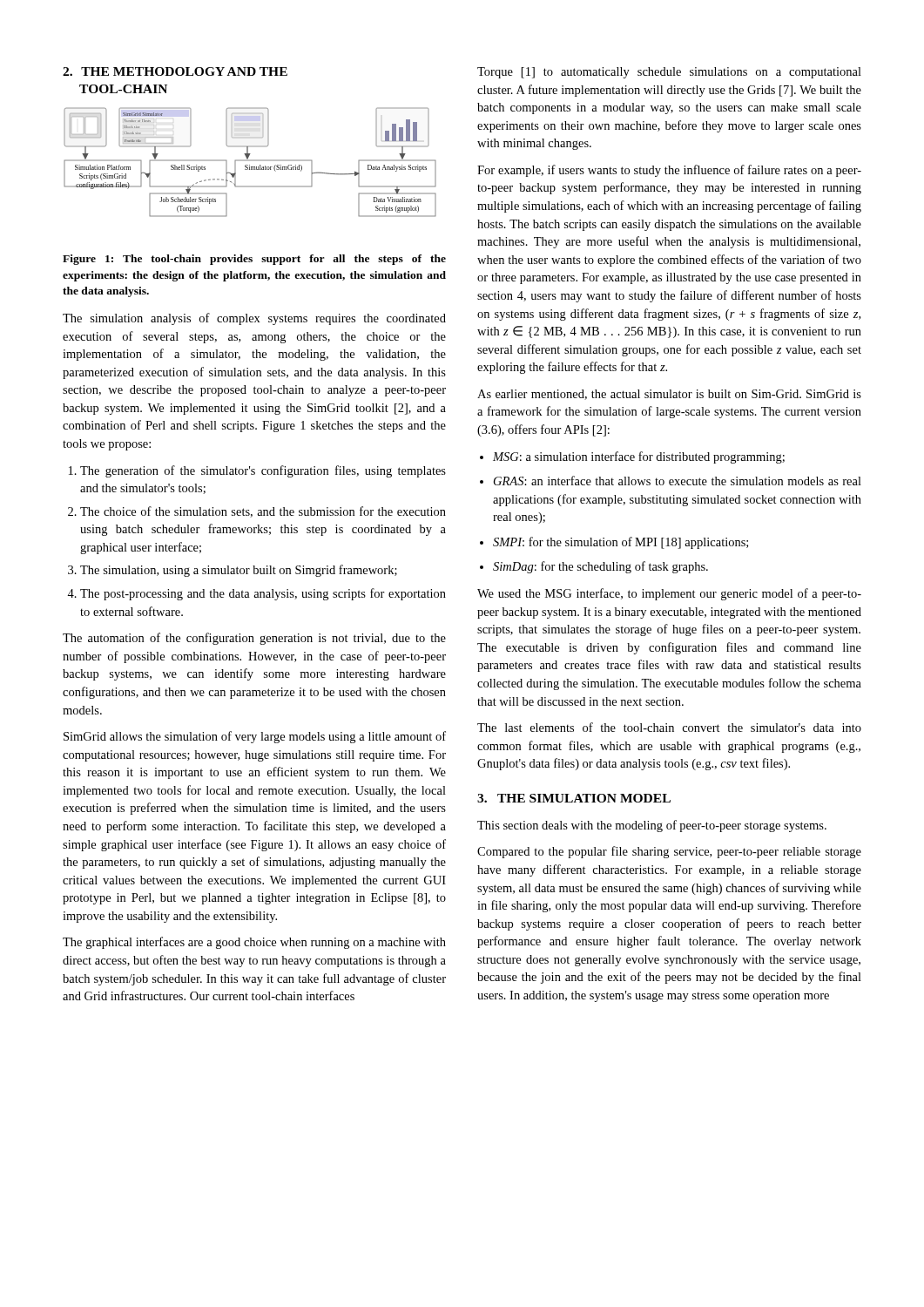The height and width of the screenshot is (1307, 924).
Task: Click on the caption that says "Figure 1: The tool-chain provides"
Action: (254, 275)
